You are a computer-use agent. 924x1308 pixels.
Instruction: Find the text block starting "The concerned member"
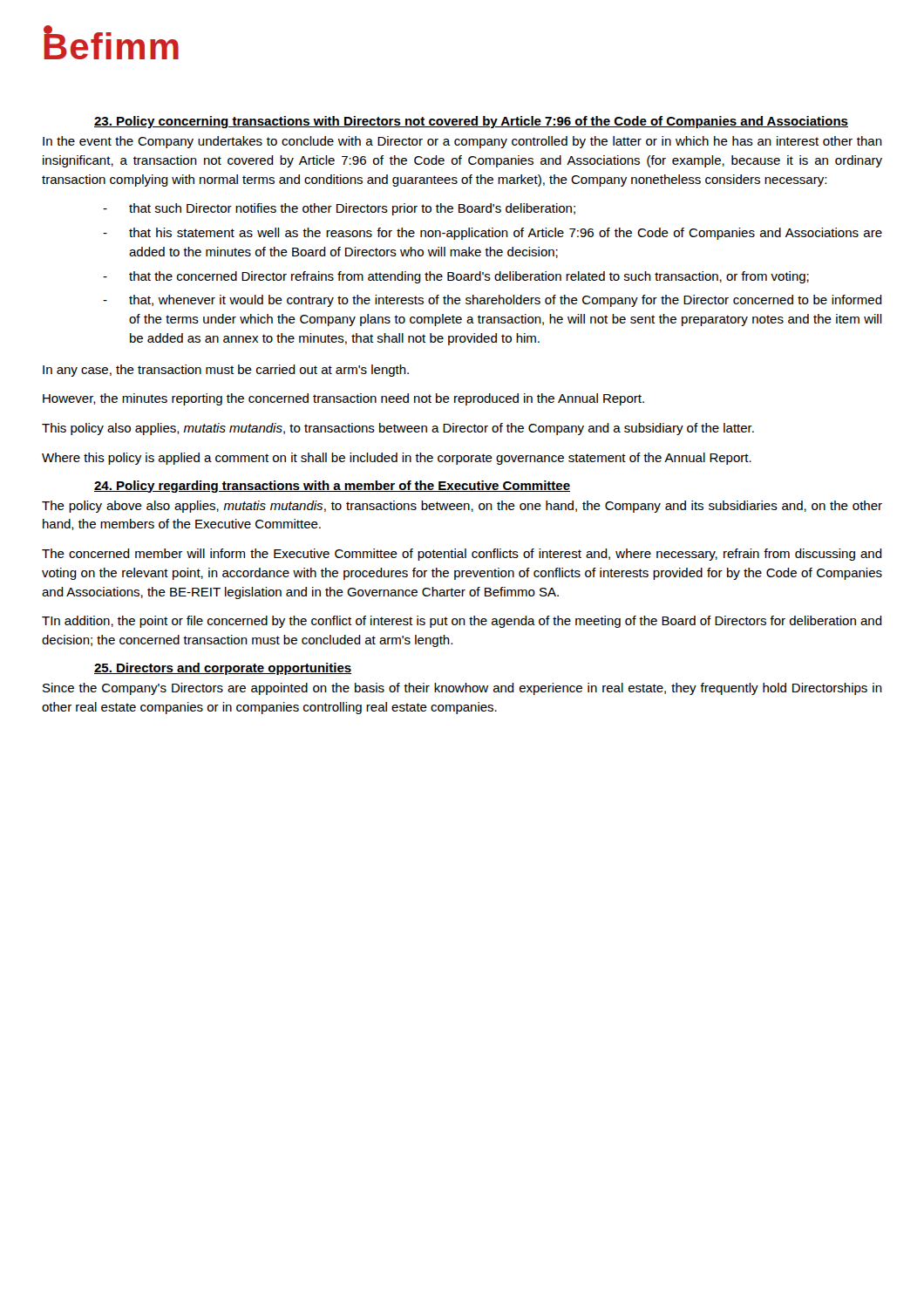[x=462, y=572]
